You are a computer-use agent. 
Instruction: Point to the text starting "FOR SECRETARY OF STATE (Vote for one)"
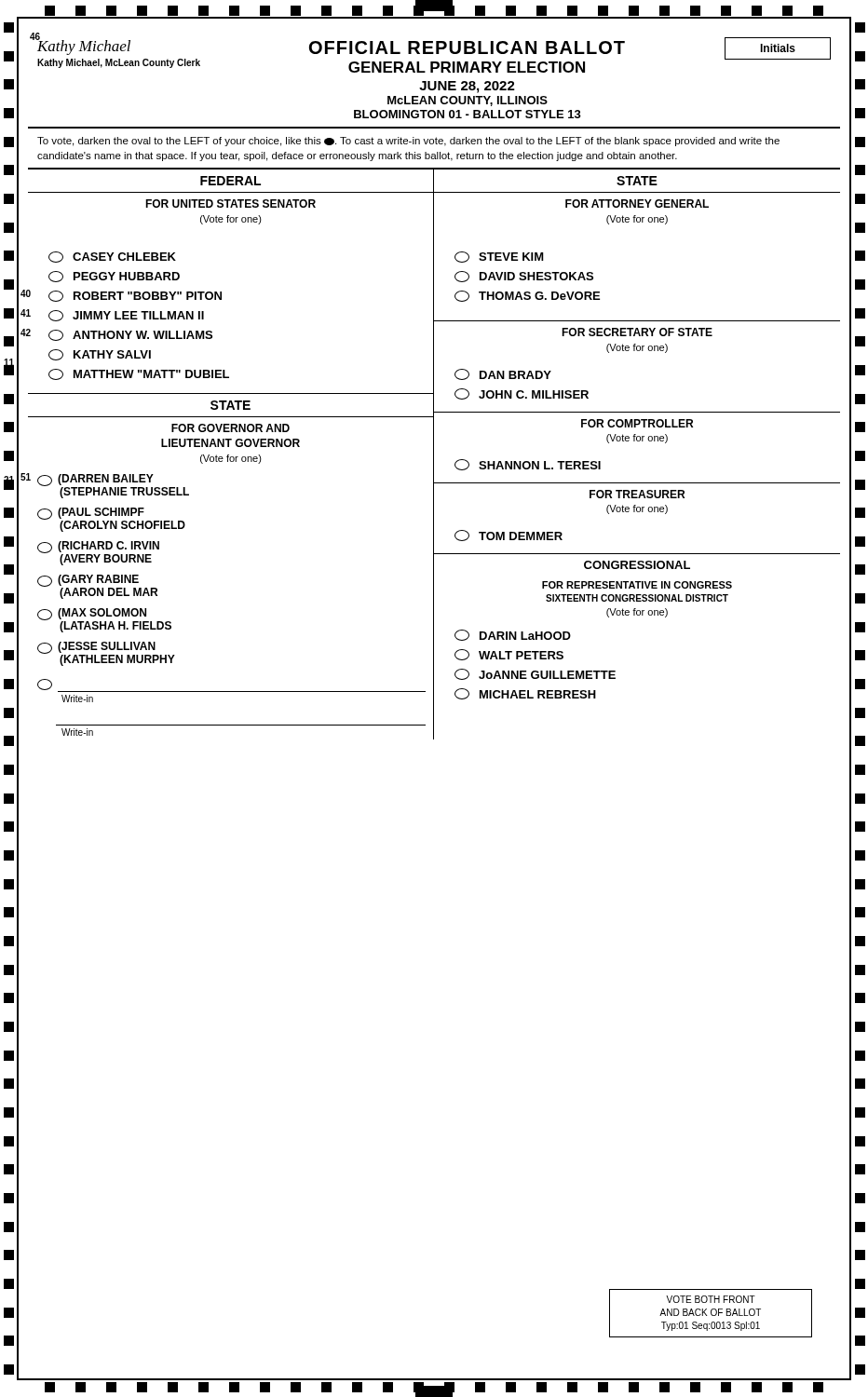[637, 340]
